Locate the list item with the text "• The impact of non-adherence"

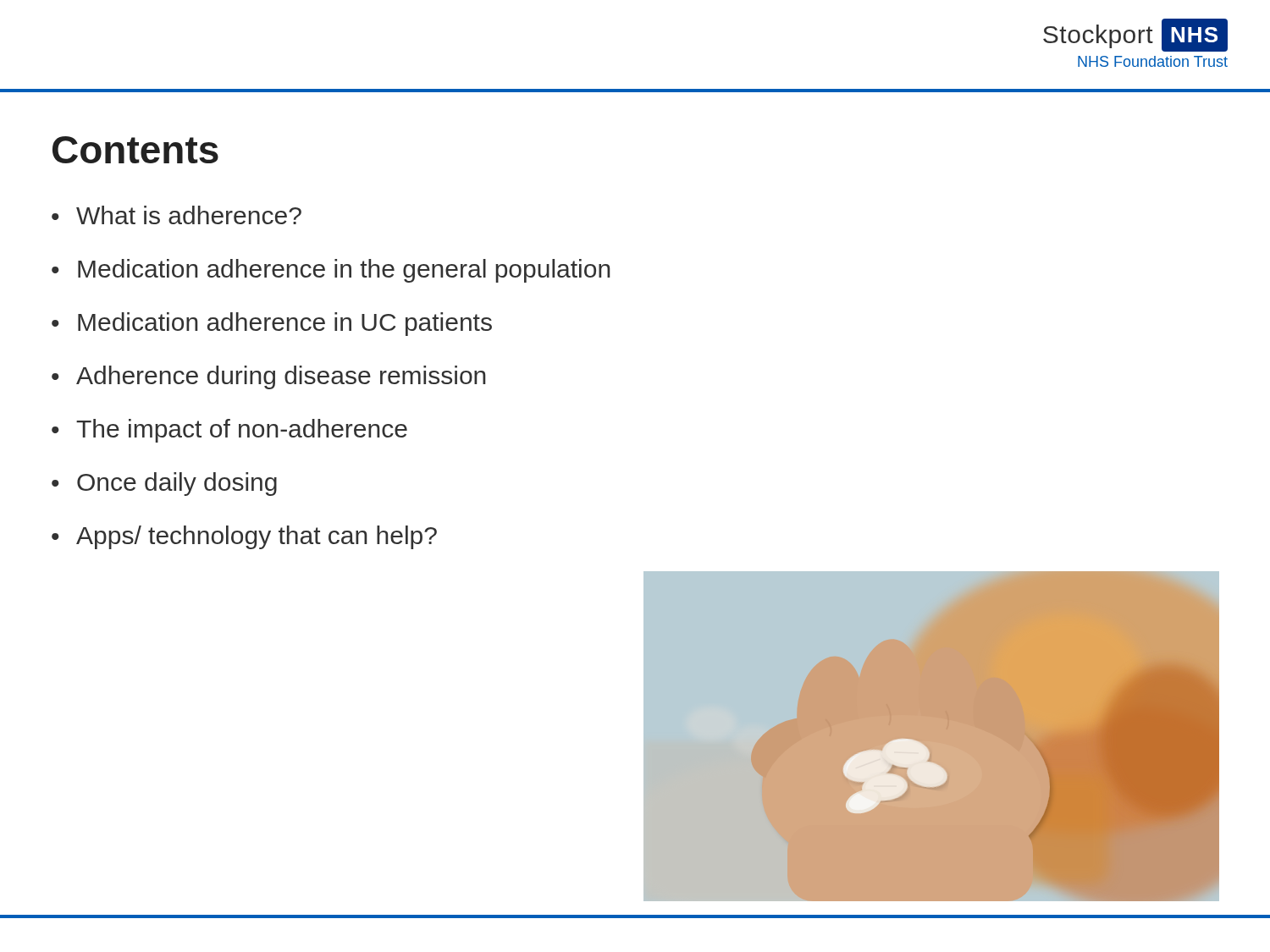[229, 431]
